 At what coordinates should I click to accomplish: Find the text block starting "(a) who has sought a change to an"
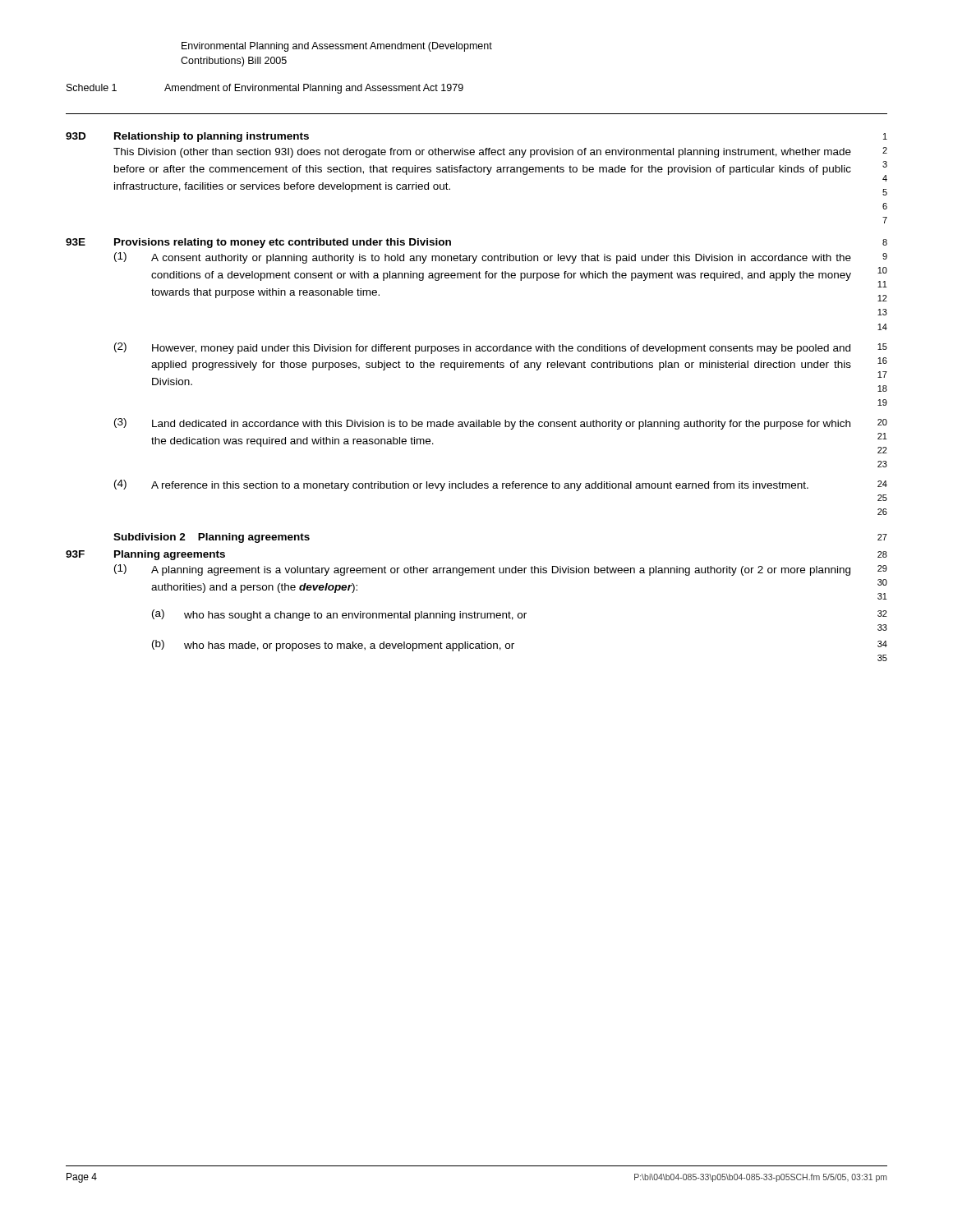point(476,621)
